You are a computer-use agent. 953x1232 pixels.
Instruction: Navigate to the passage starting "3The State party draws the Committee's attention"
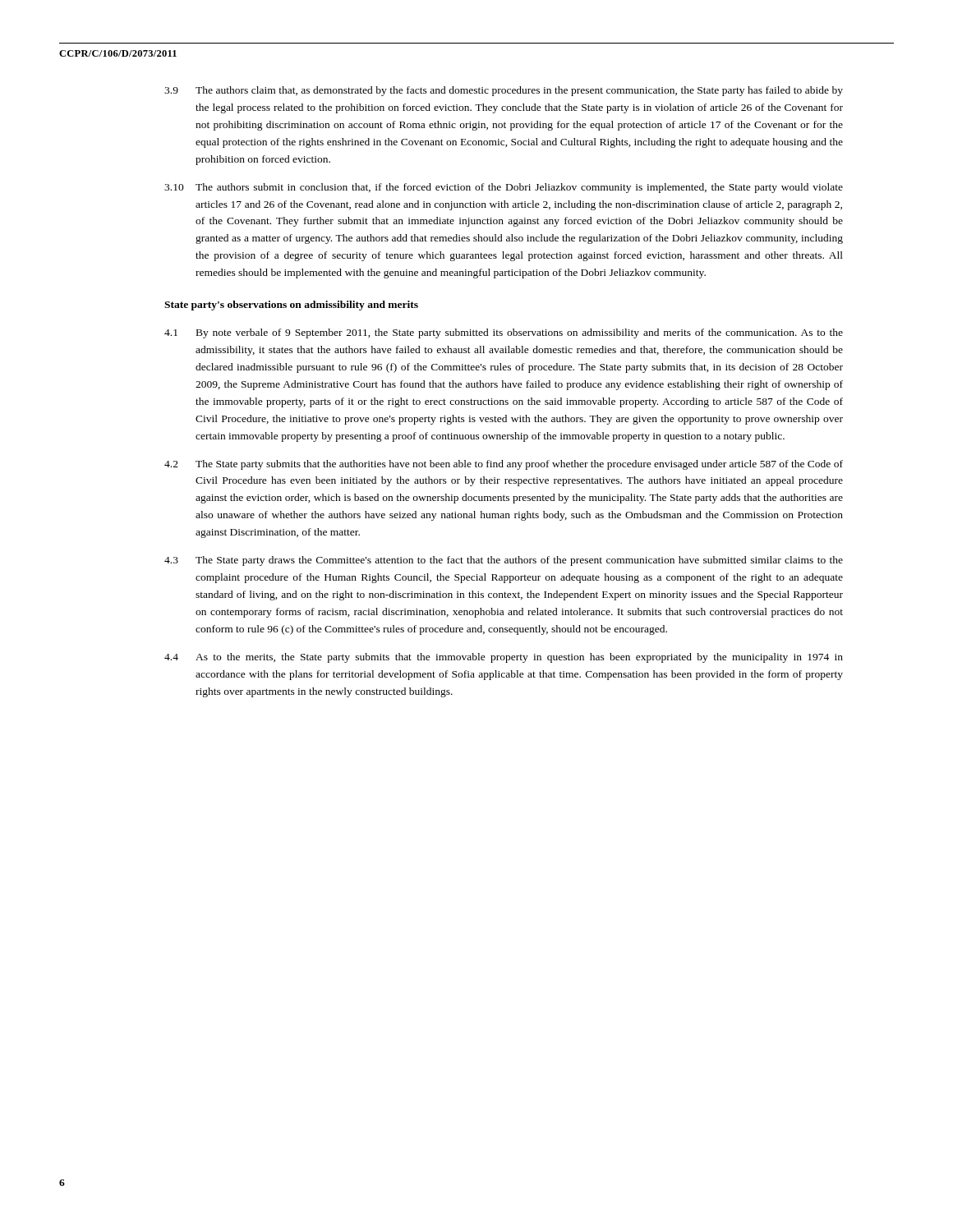coord(504,595)
